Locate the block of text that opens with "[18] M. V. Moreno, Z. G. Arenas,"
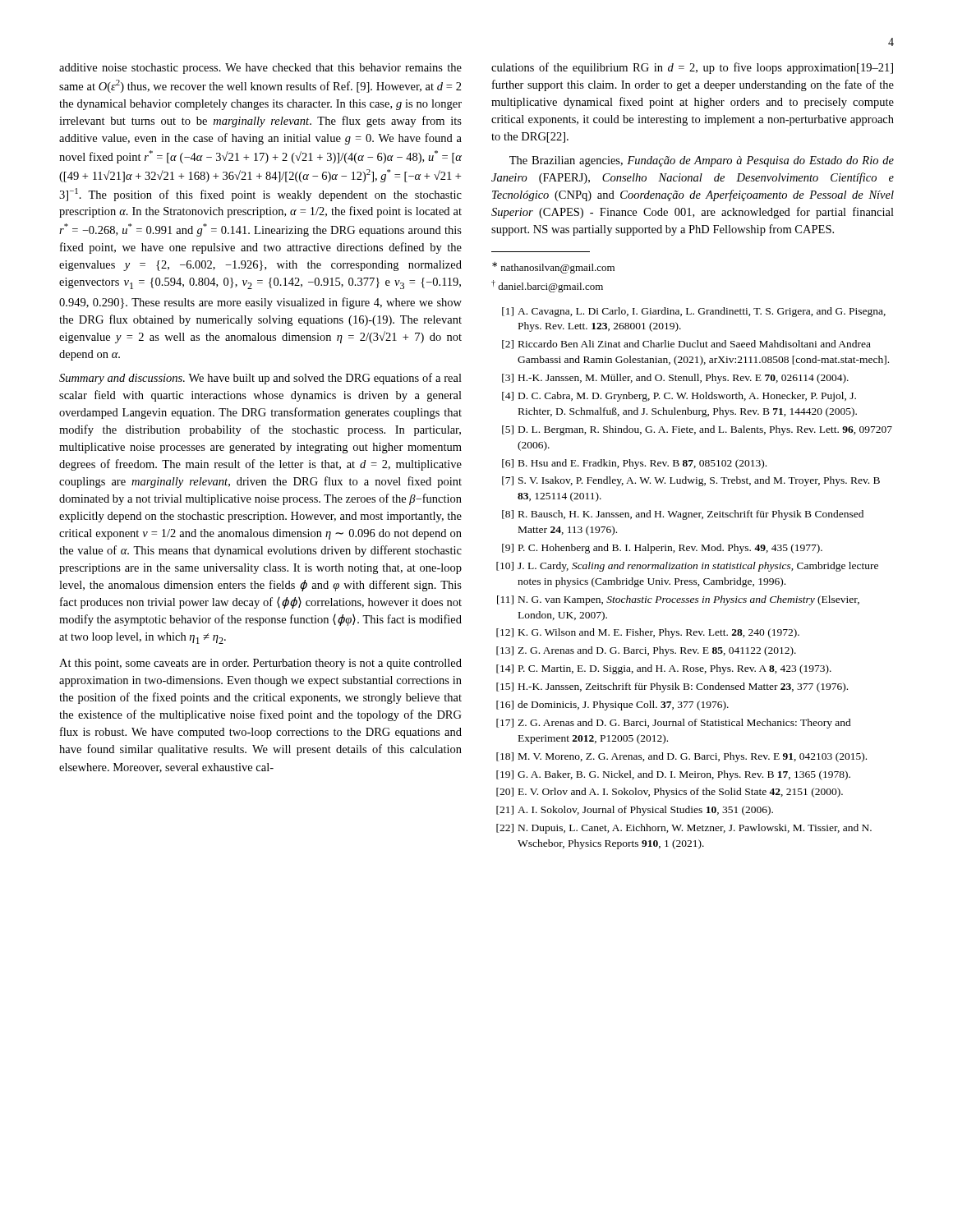Image resolution: width=953 pixels, height=1232 pixels. [x=693, y=757]
